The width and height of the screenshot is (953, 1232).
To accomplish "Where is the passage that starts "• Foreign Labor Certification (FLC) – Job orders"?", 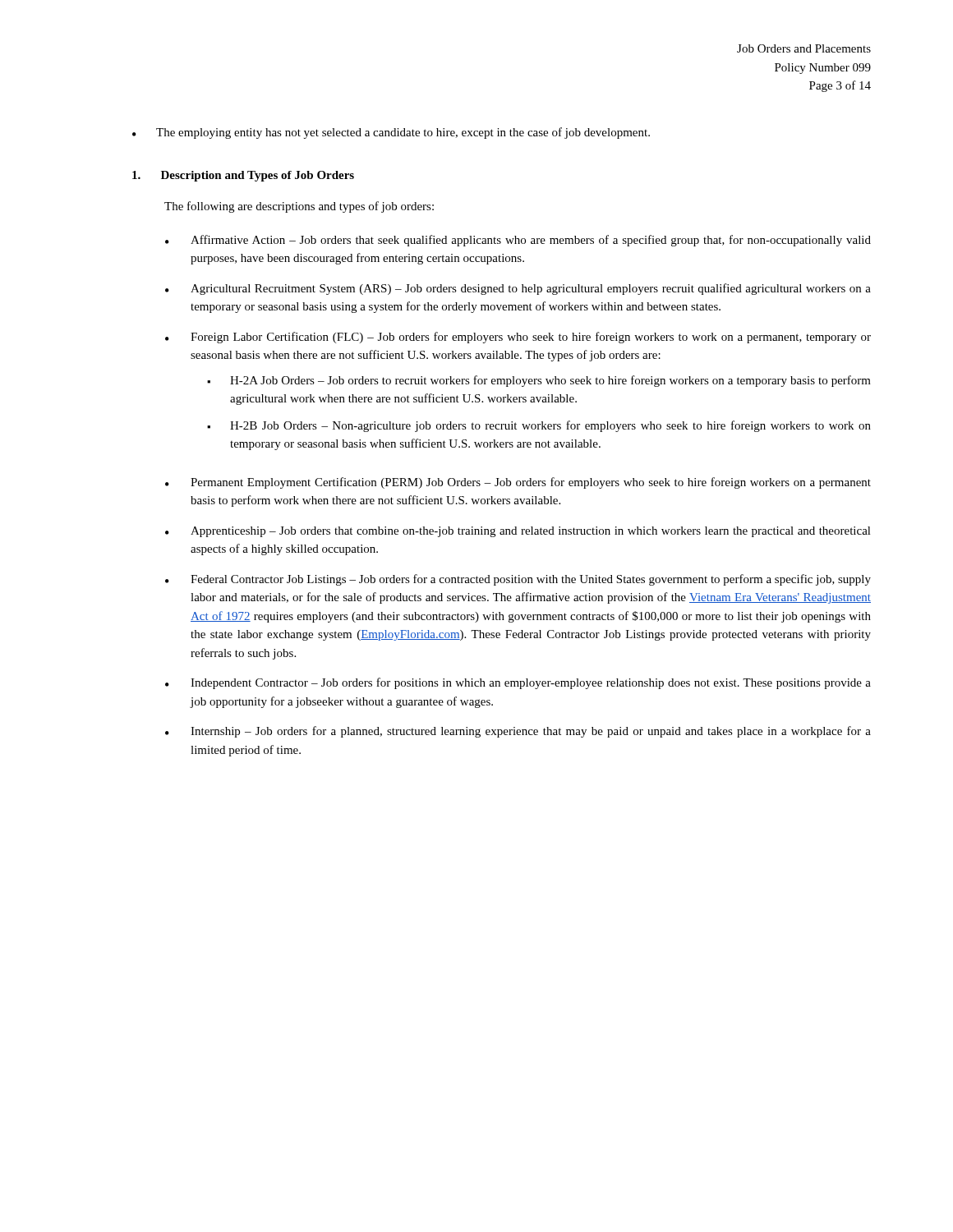I will click(x=518, y=394).
